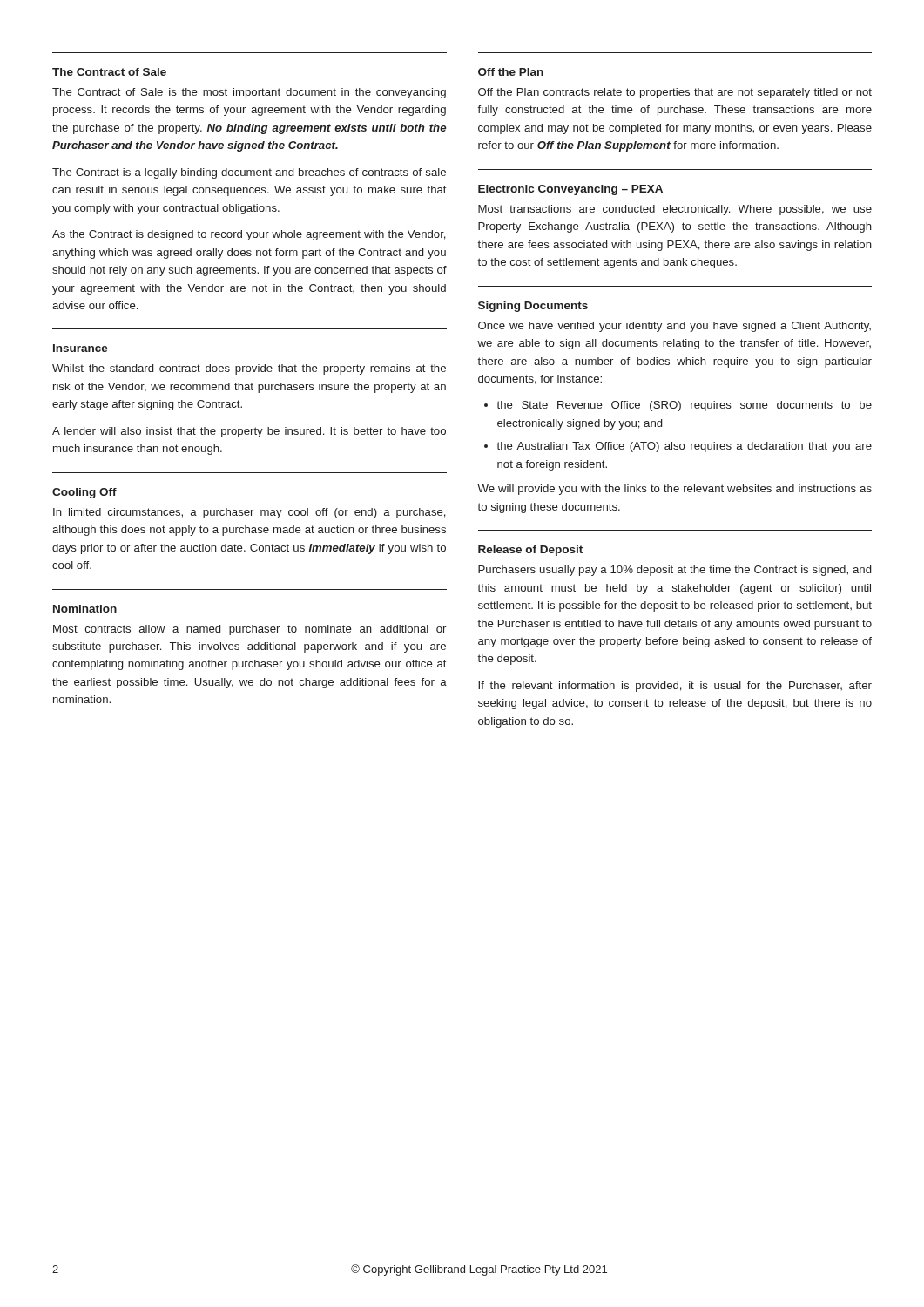Click on the text block that says "As the Contract is designed"

[249, 270]
